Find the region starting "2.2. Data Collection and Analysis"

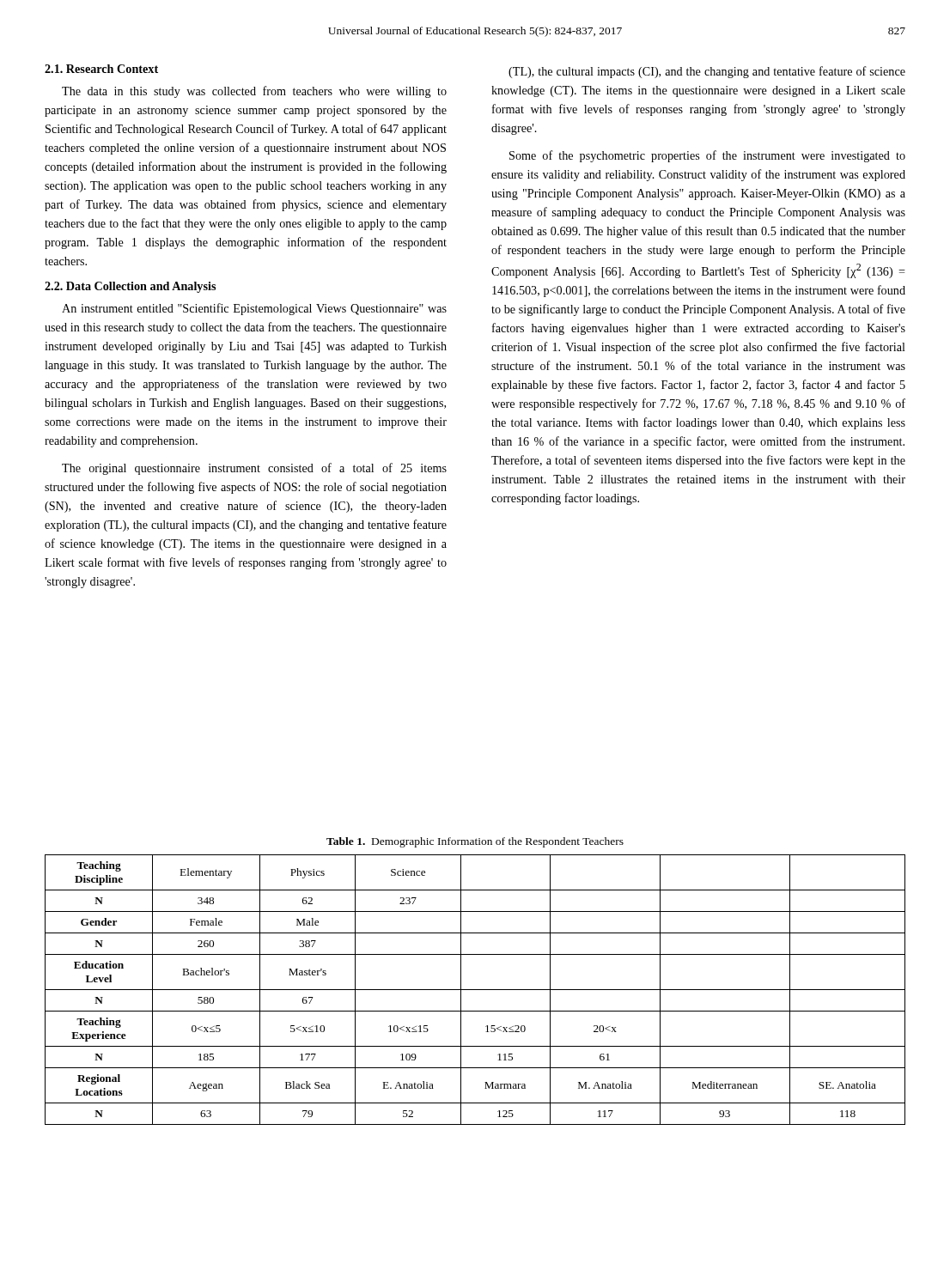(130, 286)
